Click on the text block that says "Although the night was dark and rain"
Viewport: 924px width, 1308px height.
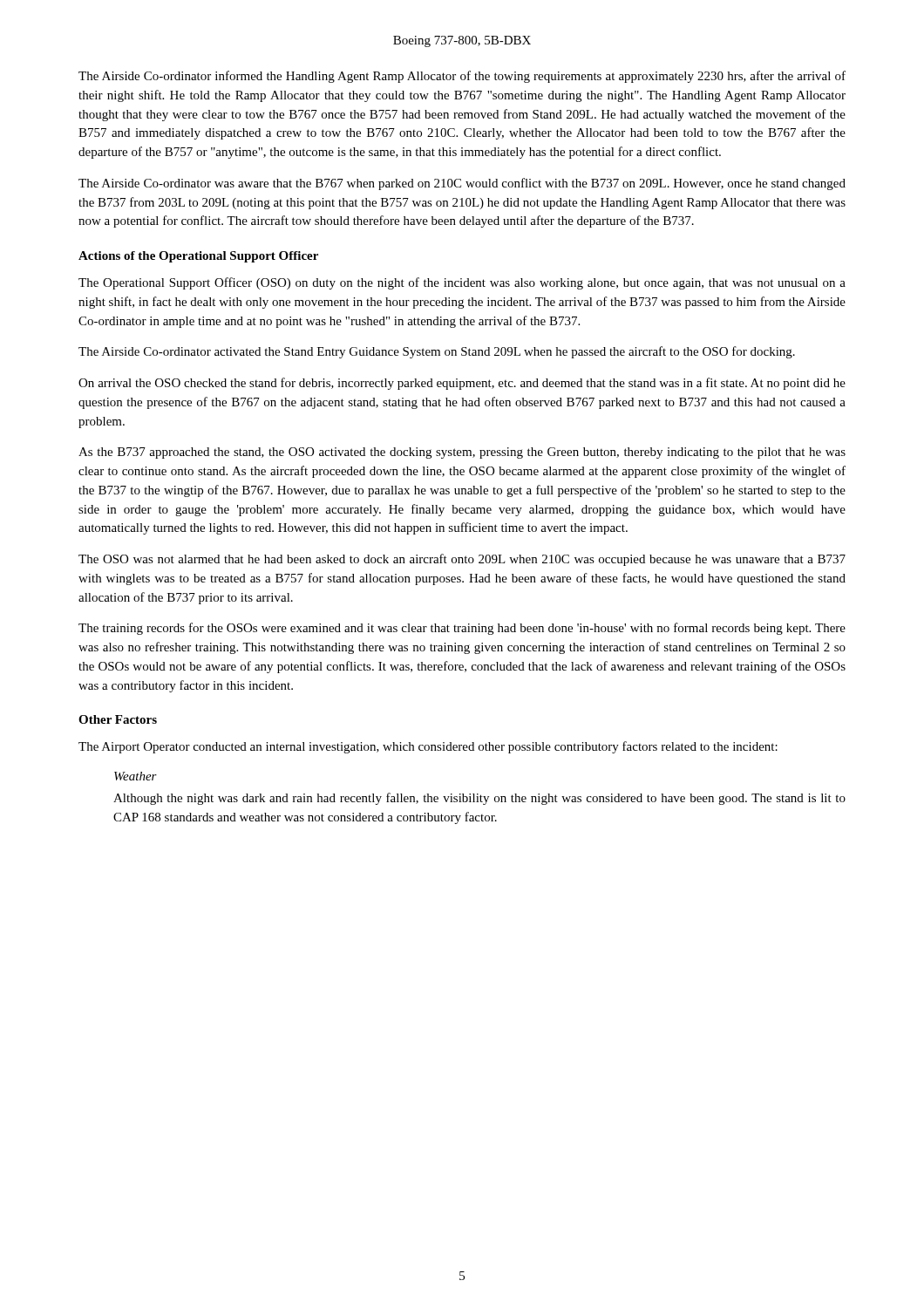[x=479, y=807]
